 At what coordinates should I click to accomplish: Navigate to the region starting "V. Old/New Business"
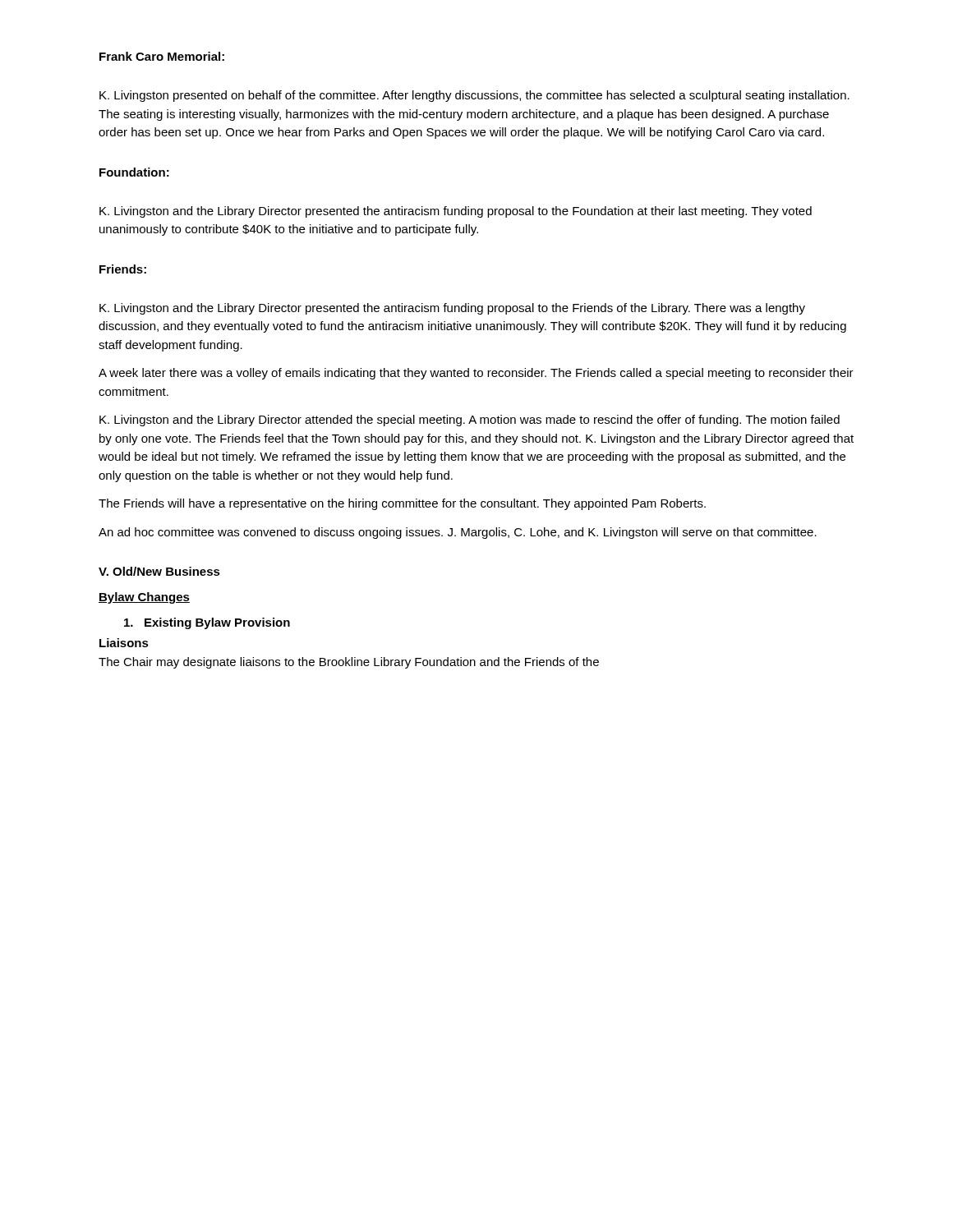159,571
